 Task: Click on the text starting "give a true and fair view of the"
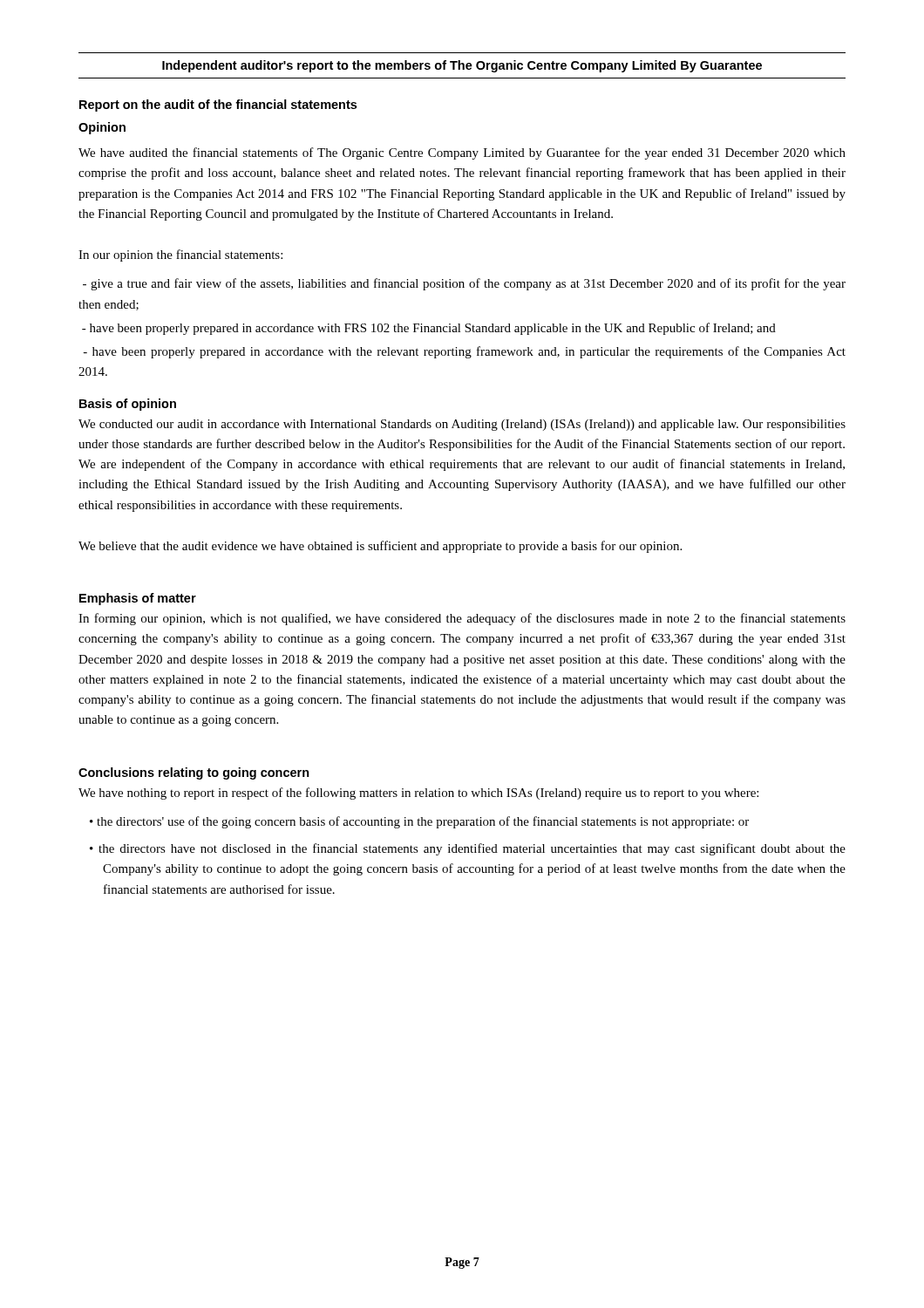(x=462, y=294)
